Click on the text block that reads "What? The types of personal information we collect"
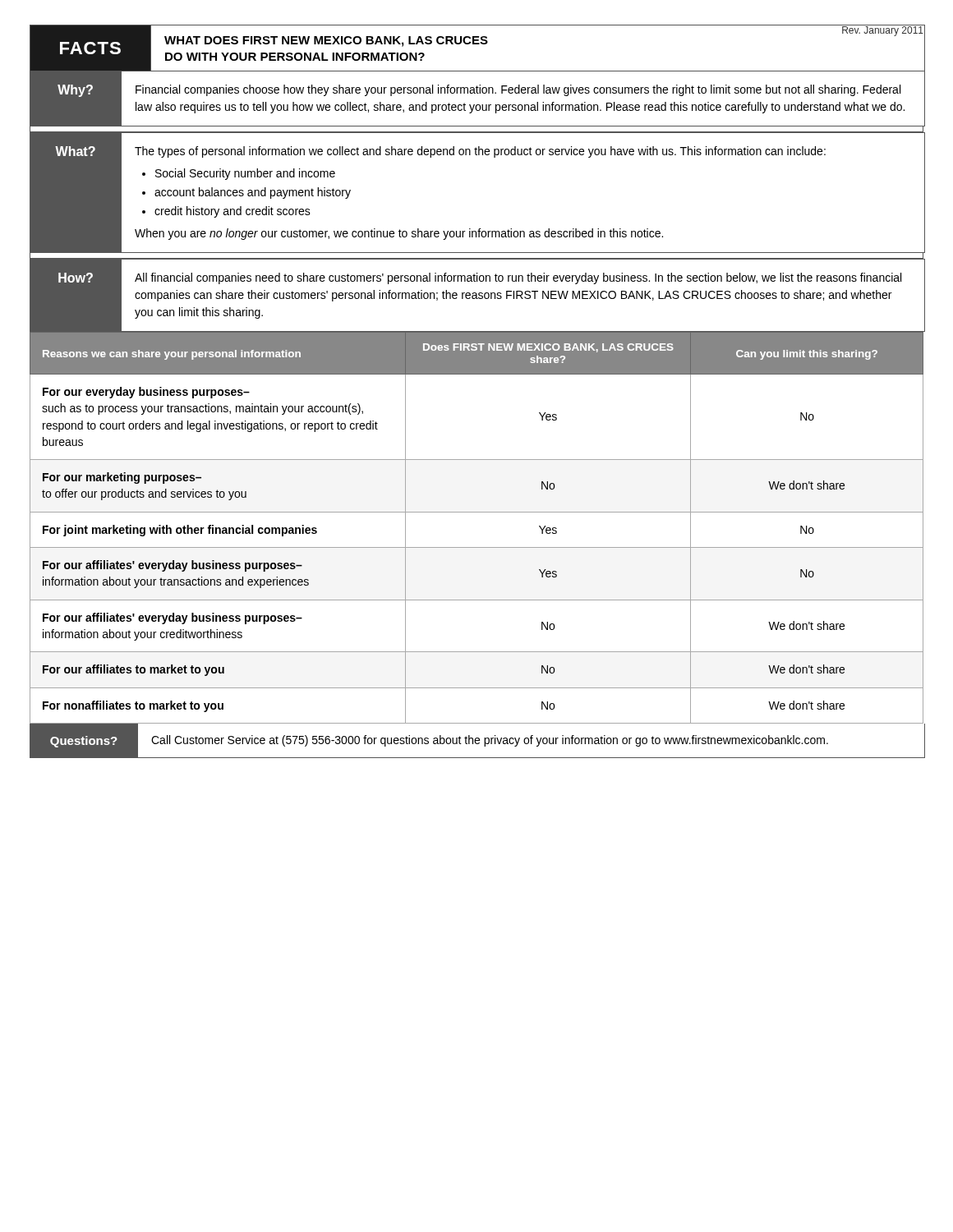The image size is (953, 1232). coord(477,193)
